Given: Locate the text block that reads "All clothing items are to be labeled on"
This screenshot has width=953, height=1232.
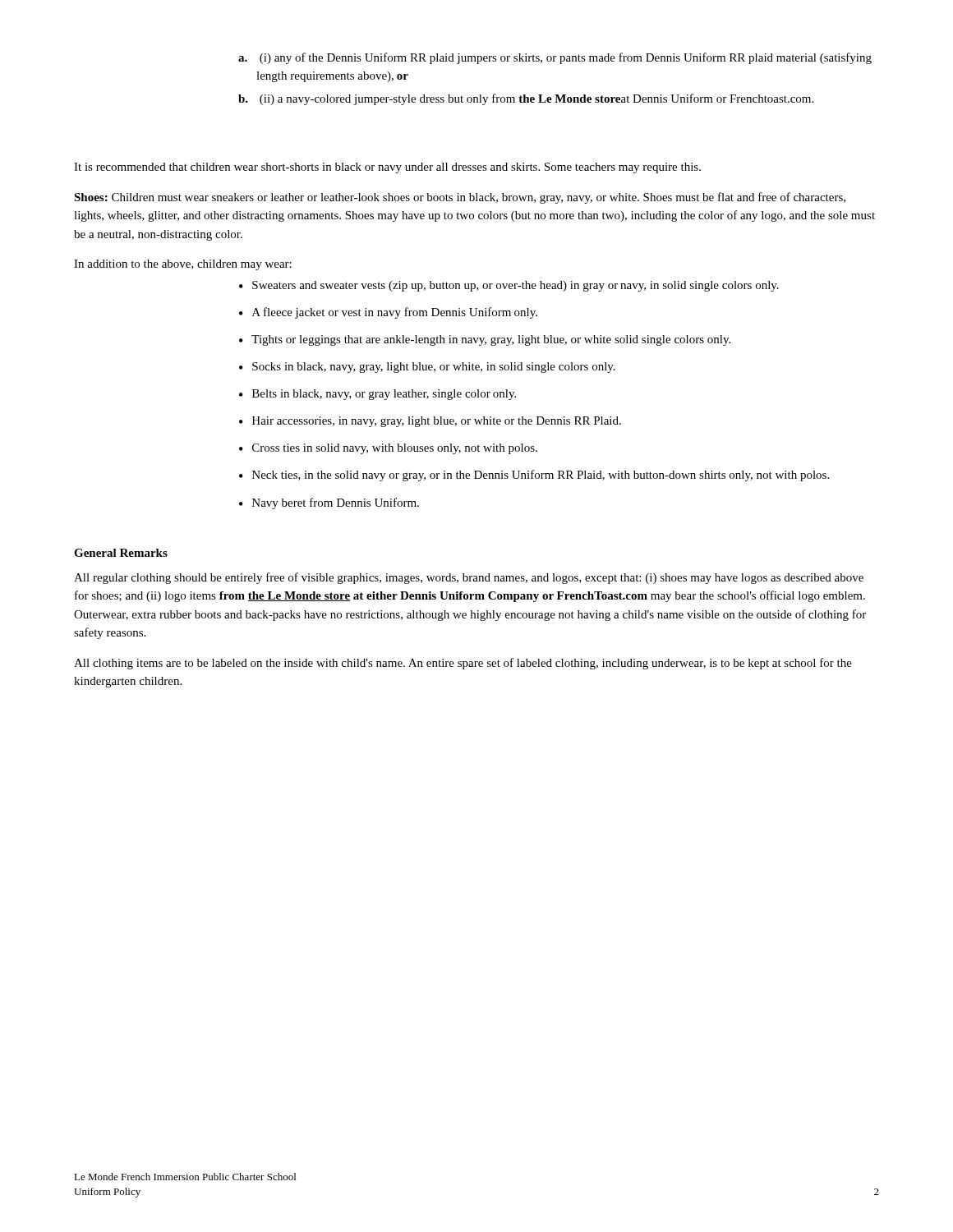Looking at the screenshot, I should 476,672.
